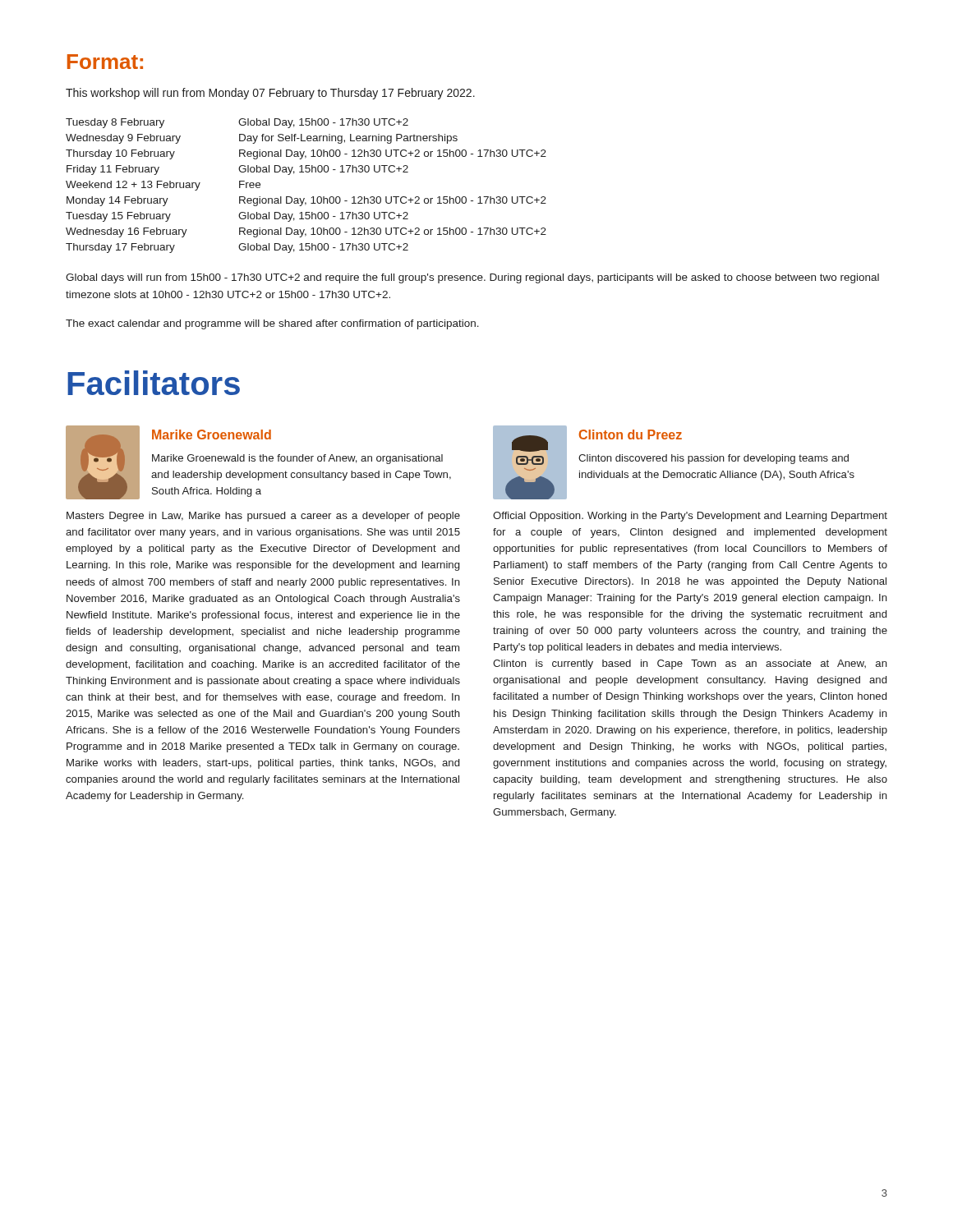Select the block starting "Marike Groenewald is"
Image resolution: width=953 pixels, height=1232 pixels.
pos(301,474)
